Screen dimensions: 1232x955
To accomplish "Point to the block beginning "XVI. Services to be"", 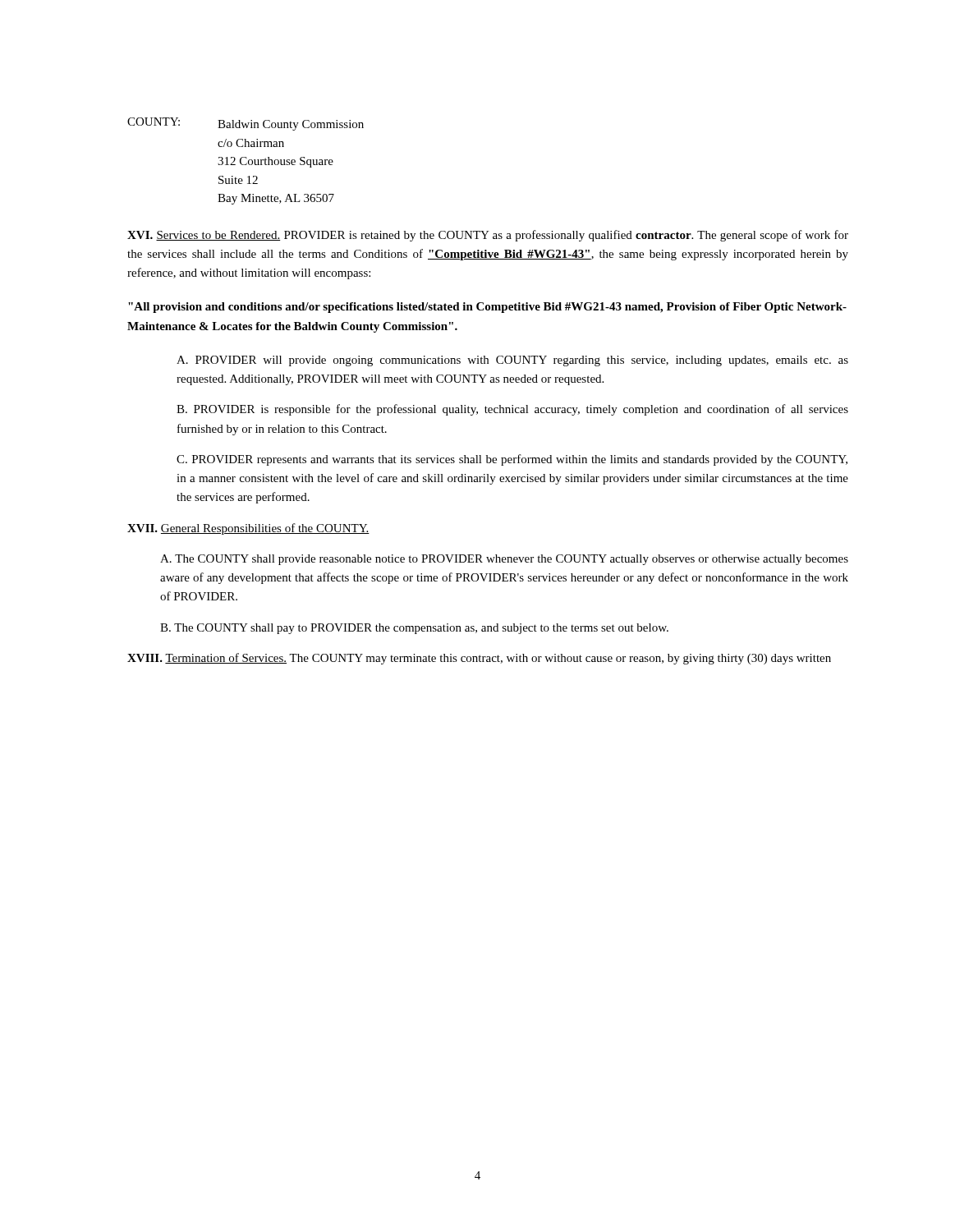I will [x=488, y=254].
